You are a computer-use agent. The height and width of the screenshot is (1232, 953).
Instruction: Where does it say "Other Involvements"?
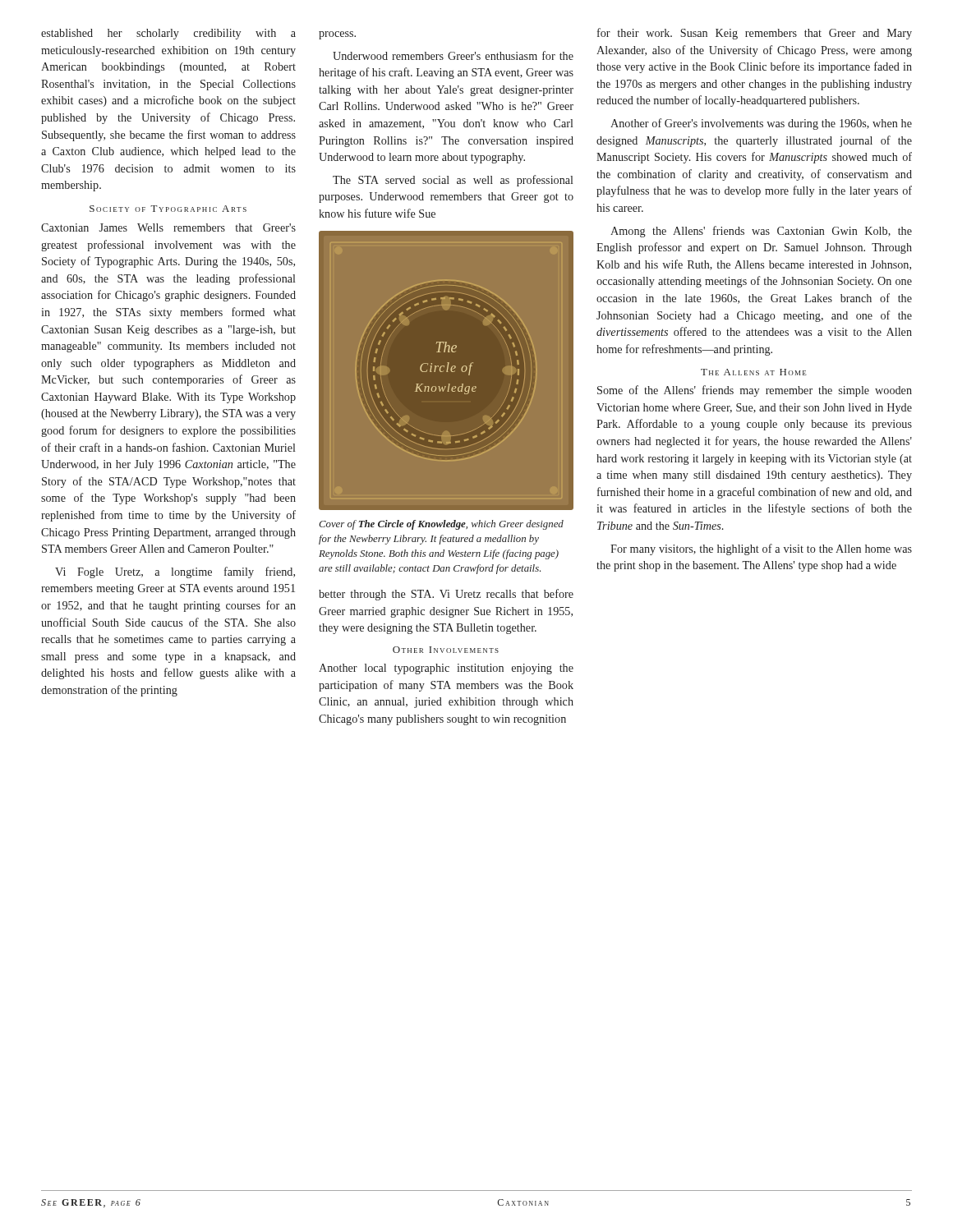446,649
